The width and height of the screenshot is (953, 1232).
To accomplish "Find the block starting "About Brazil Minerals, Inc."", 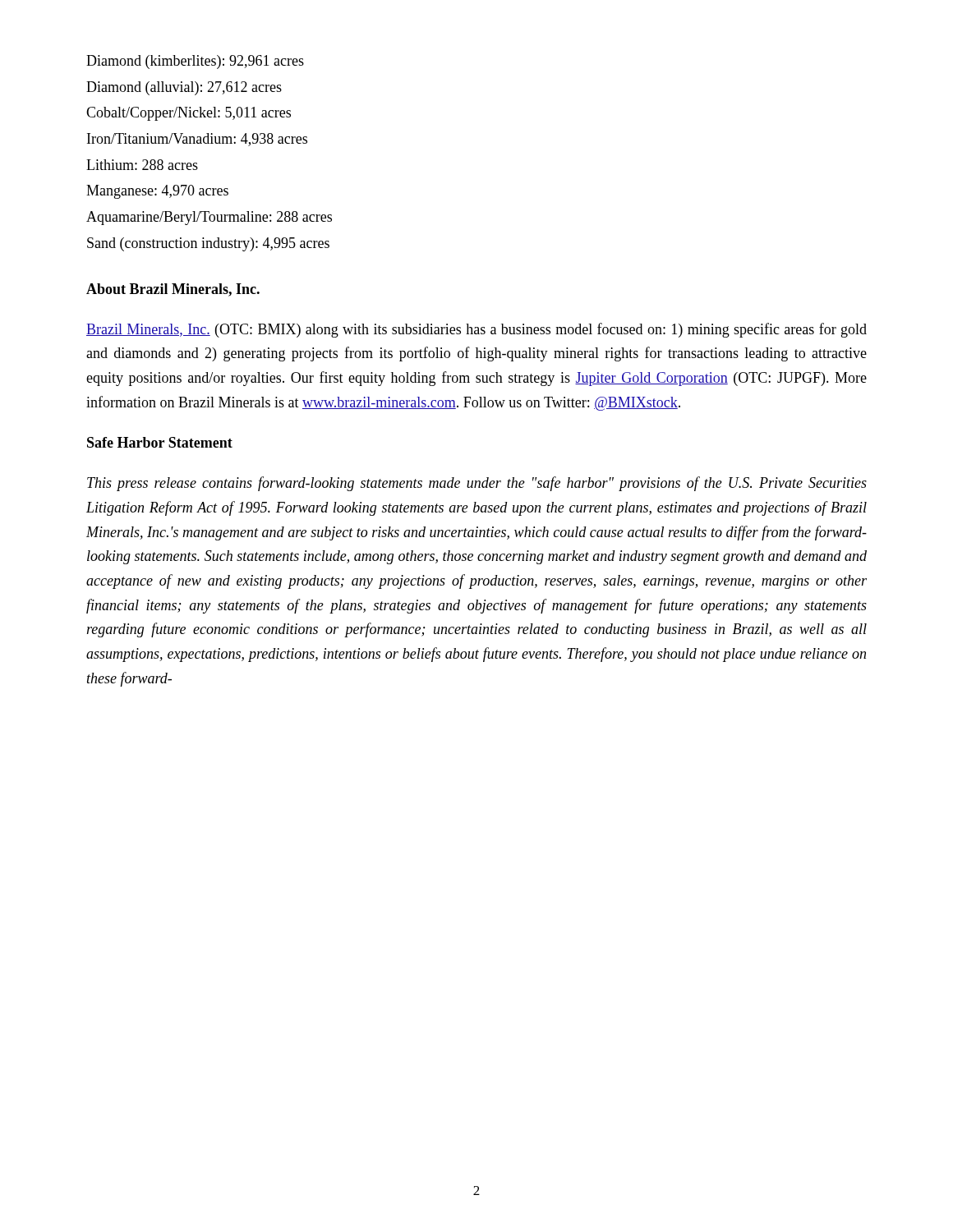I will (x=173, y=289).
